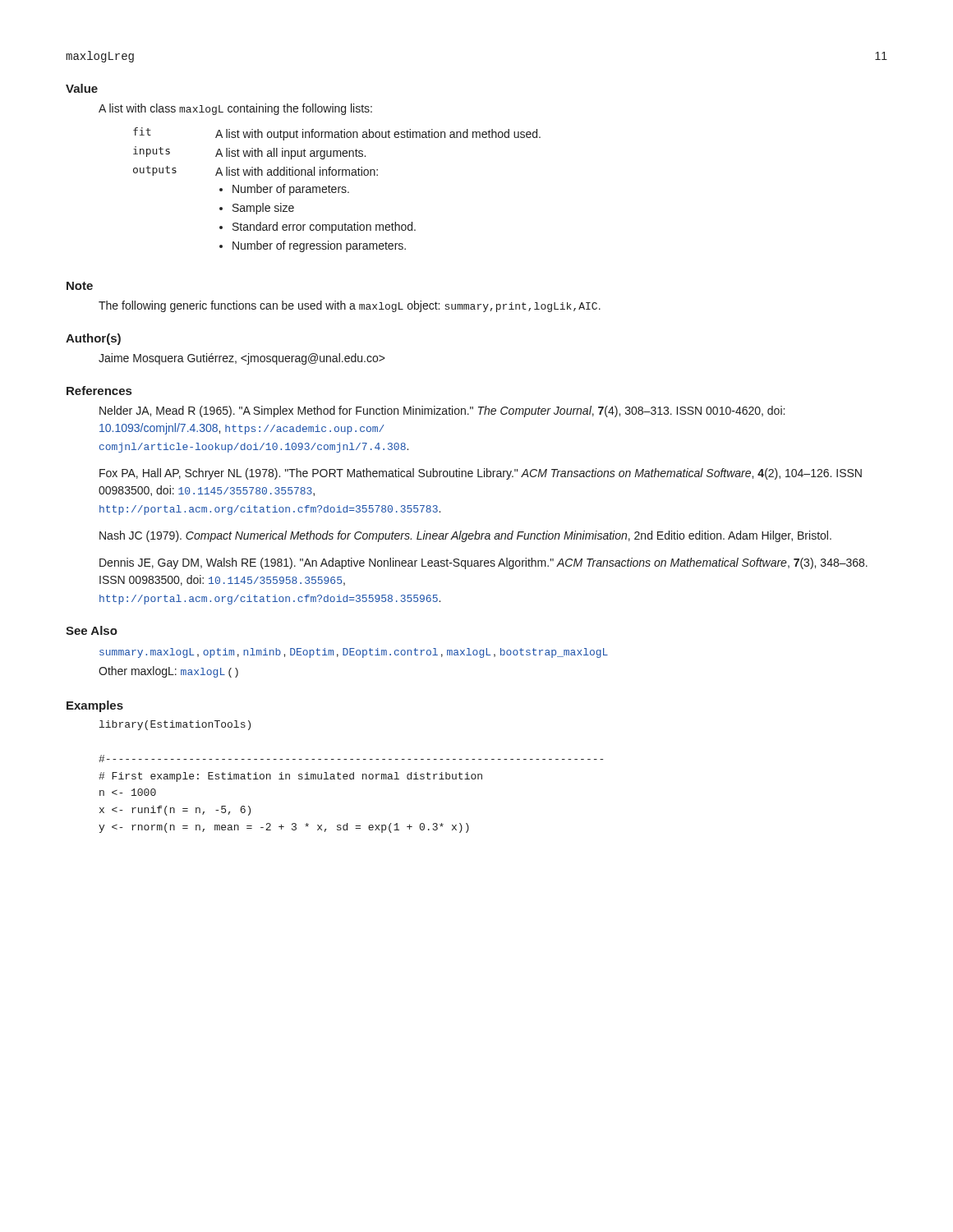Select the text block that says "summary.maxlogL, optim, nlminb, DEoptim, DEoptim.control, maxlogL, bootstrap_maxlogL"

coord(353,662)
